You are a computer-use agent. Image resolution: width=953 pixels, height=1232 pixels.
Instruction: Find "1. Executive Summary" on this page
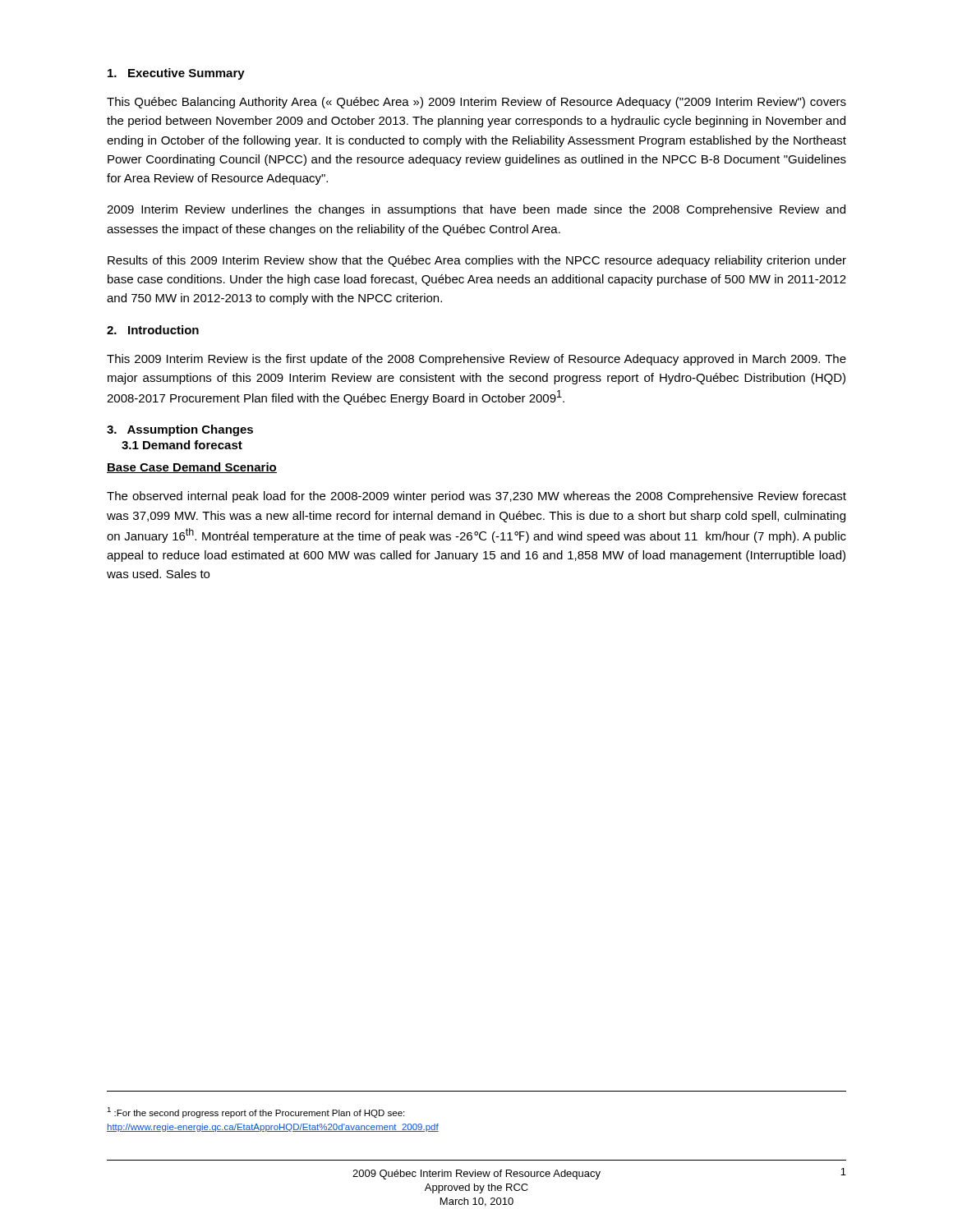tap(176, 74)
